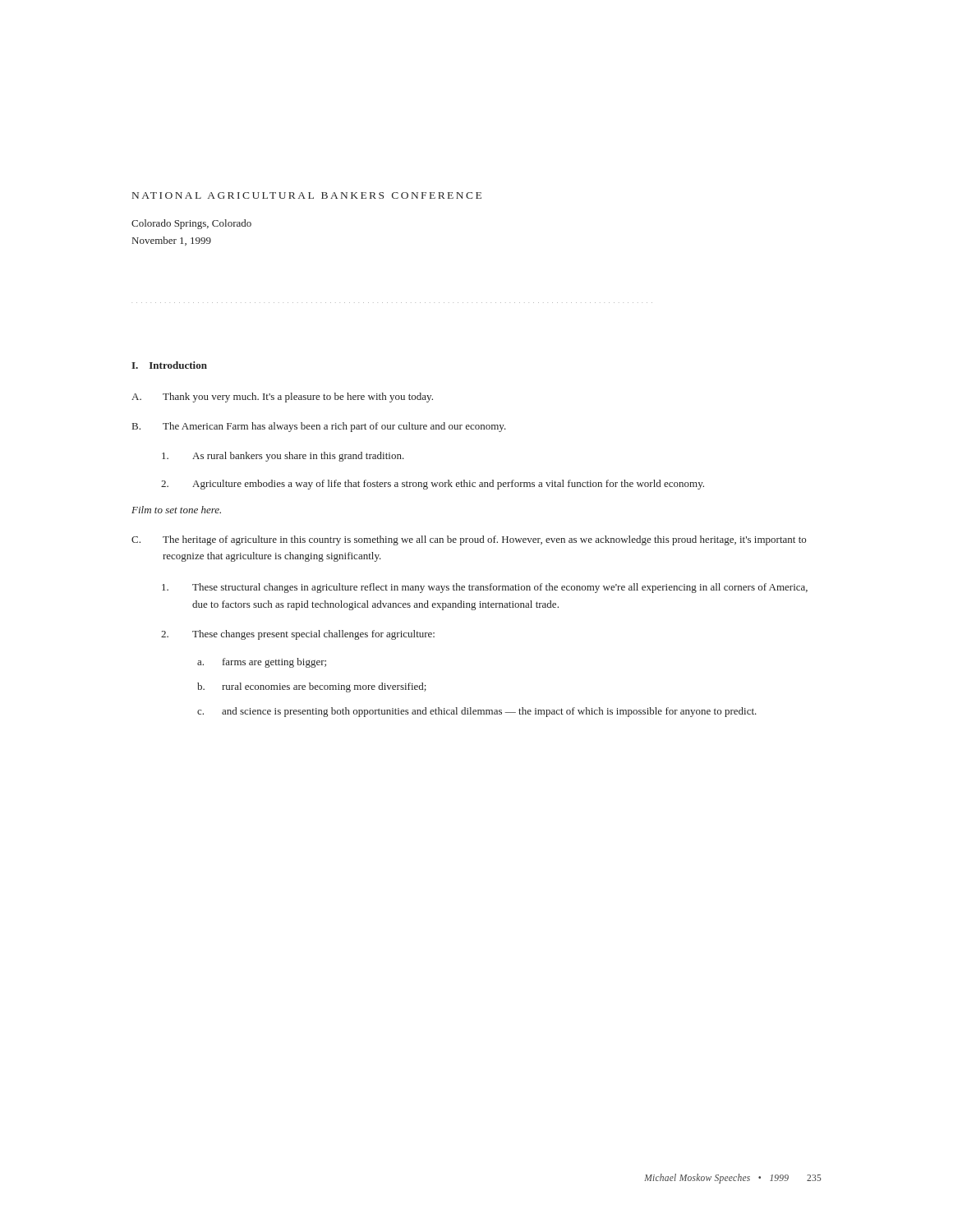Find the passage starting "C. The heritage of agriculture in"
Screen dimensions: 1232x953
point(476,548)
